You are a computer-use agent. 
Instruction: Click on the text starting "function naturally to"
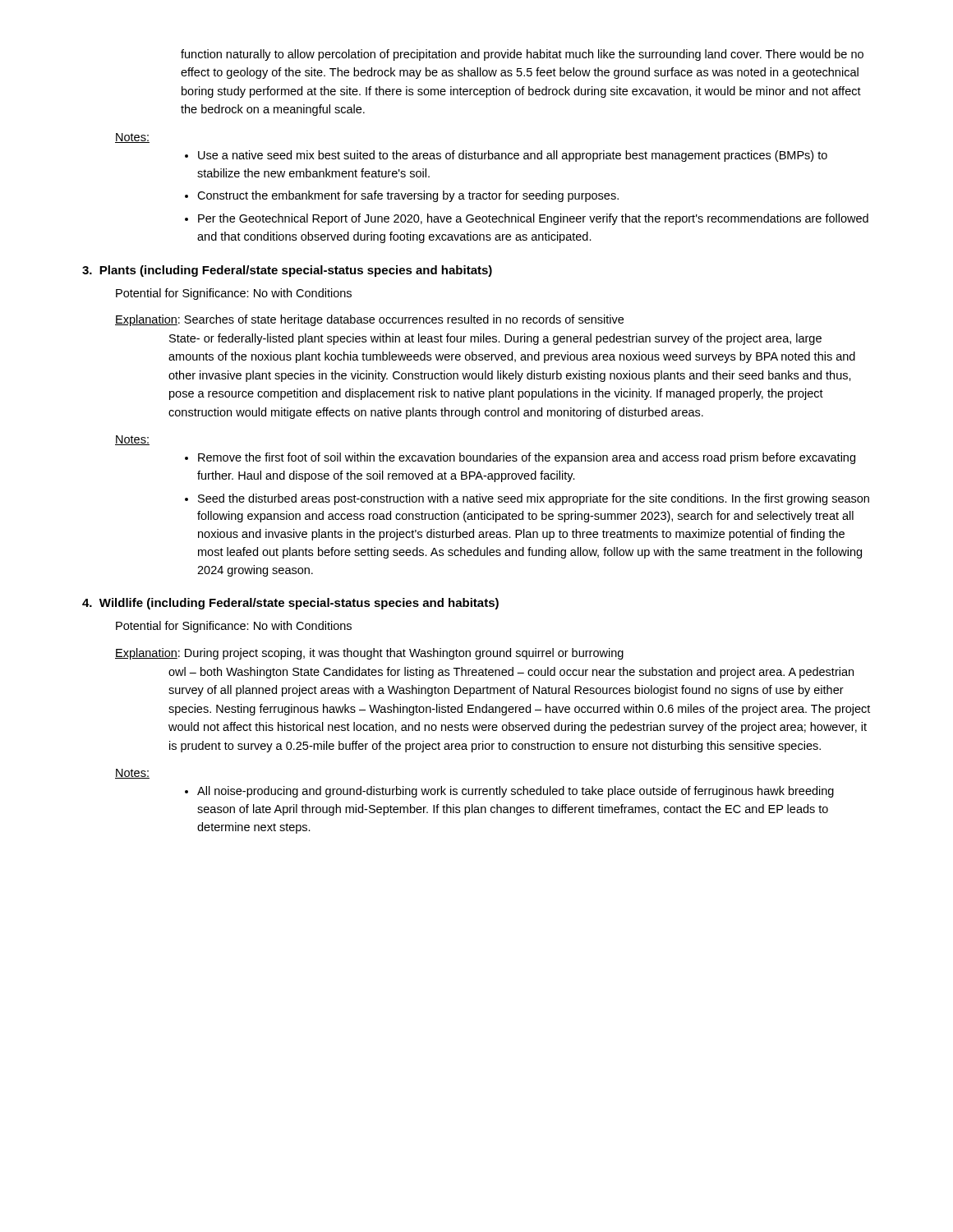coord(522,82)
